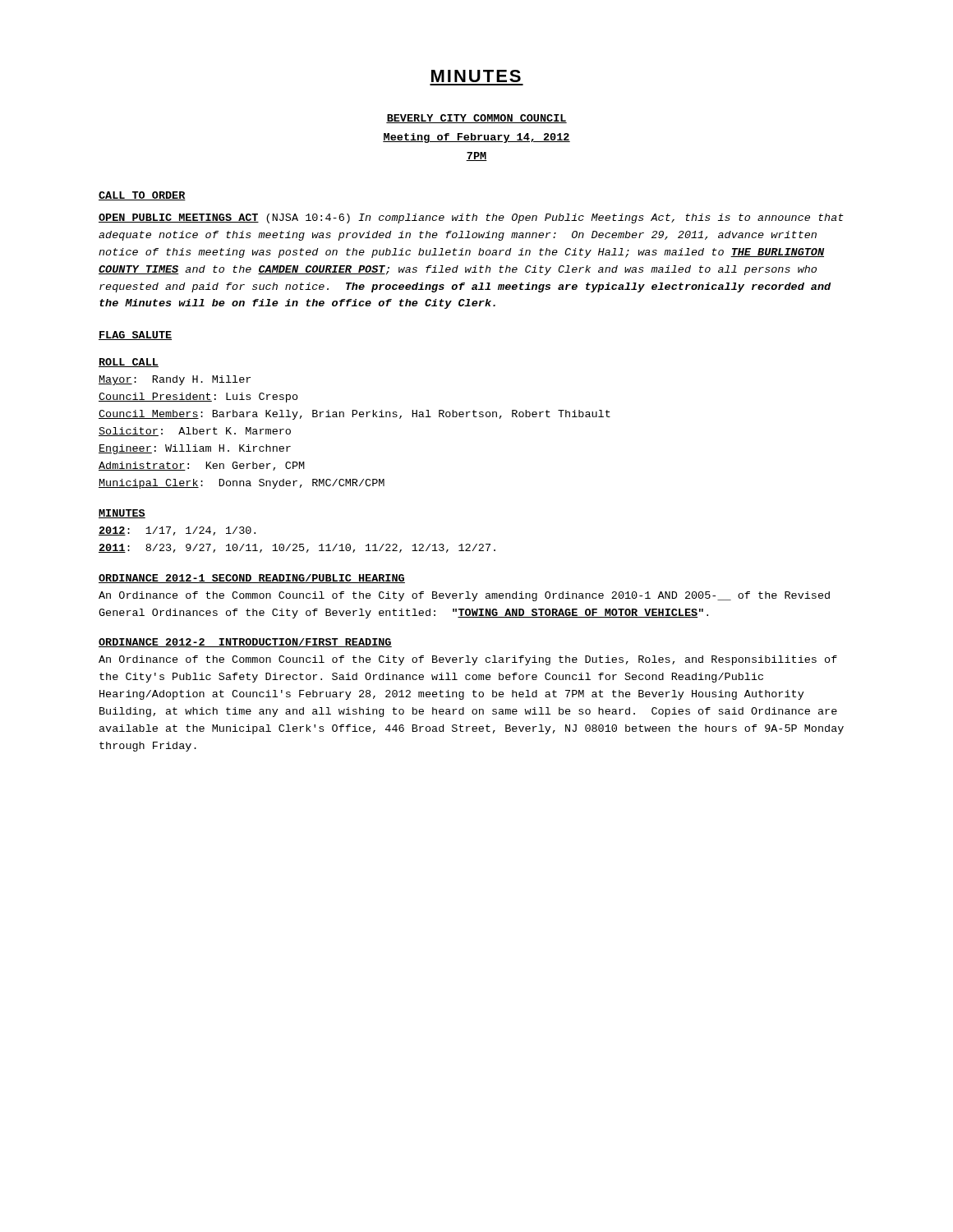Point to the block beginning "Mayor: Randy H."
This screenshot has height=1232, width=953.
175,380
